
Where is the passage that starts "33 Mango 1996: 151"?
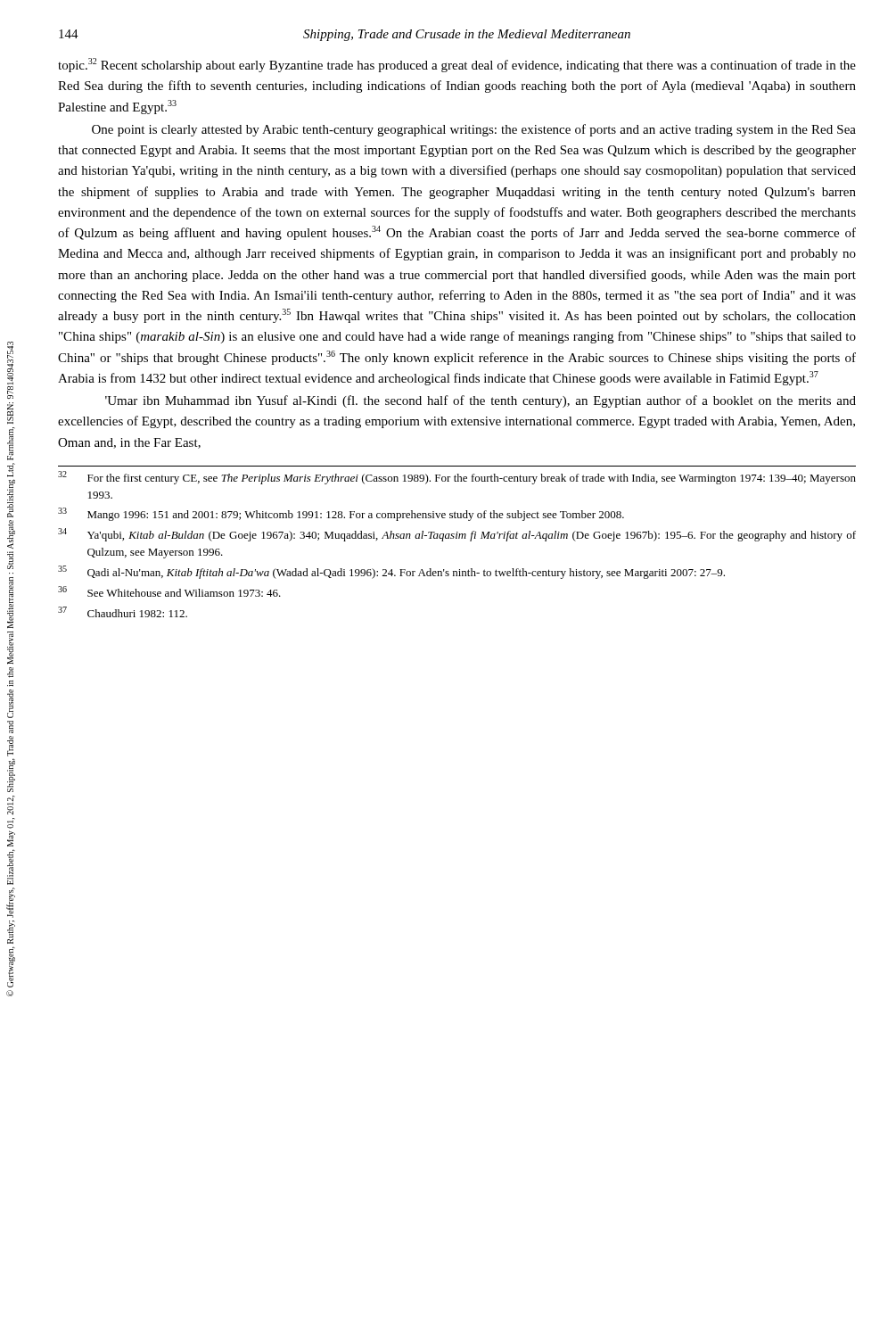(x=341, y=515)
